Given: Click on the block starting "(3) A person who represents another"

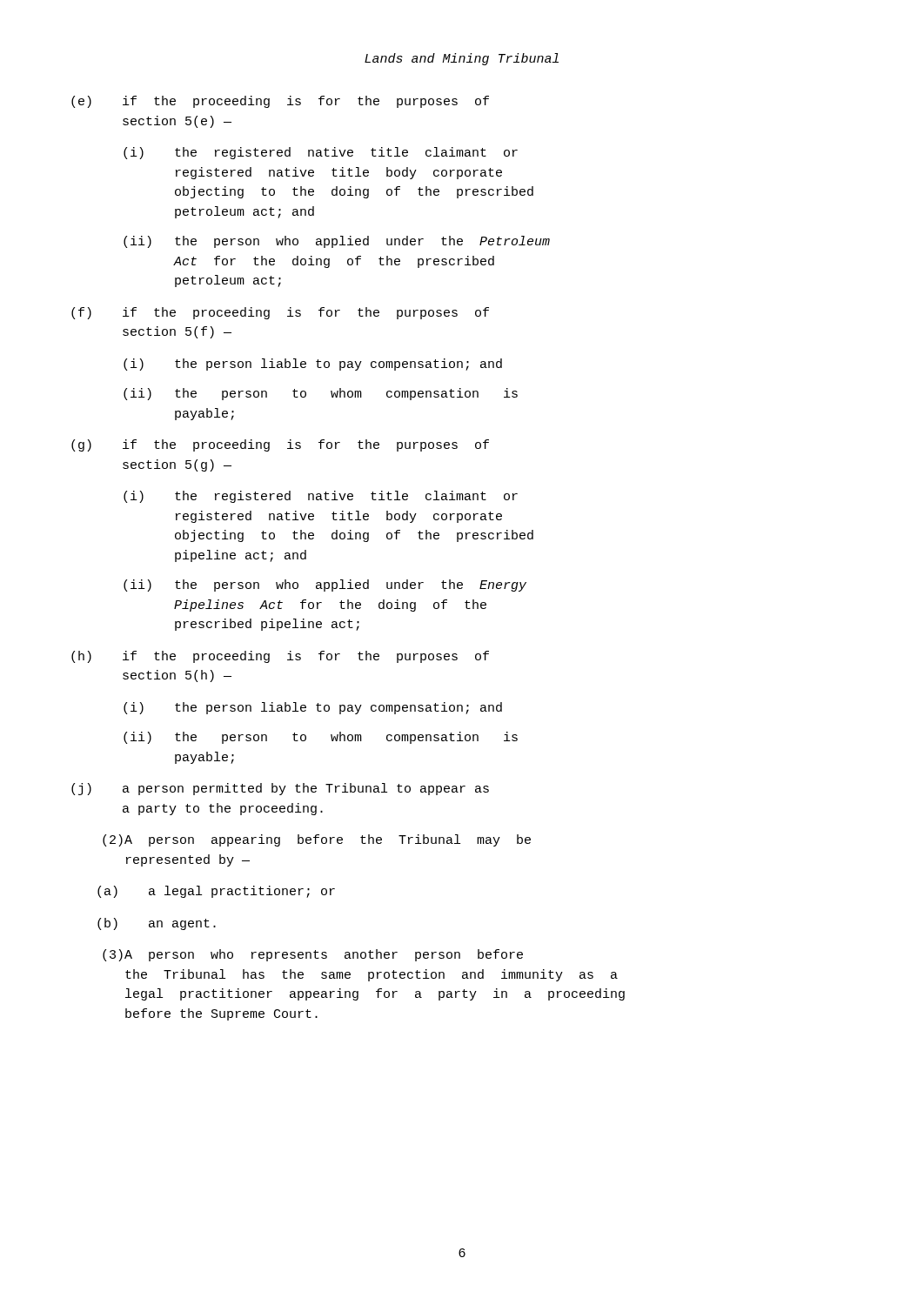Looking at the screenshot, I should [462, 986].
